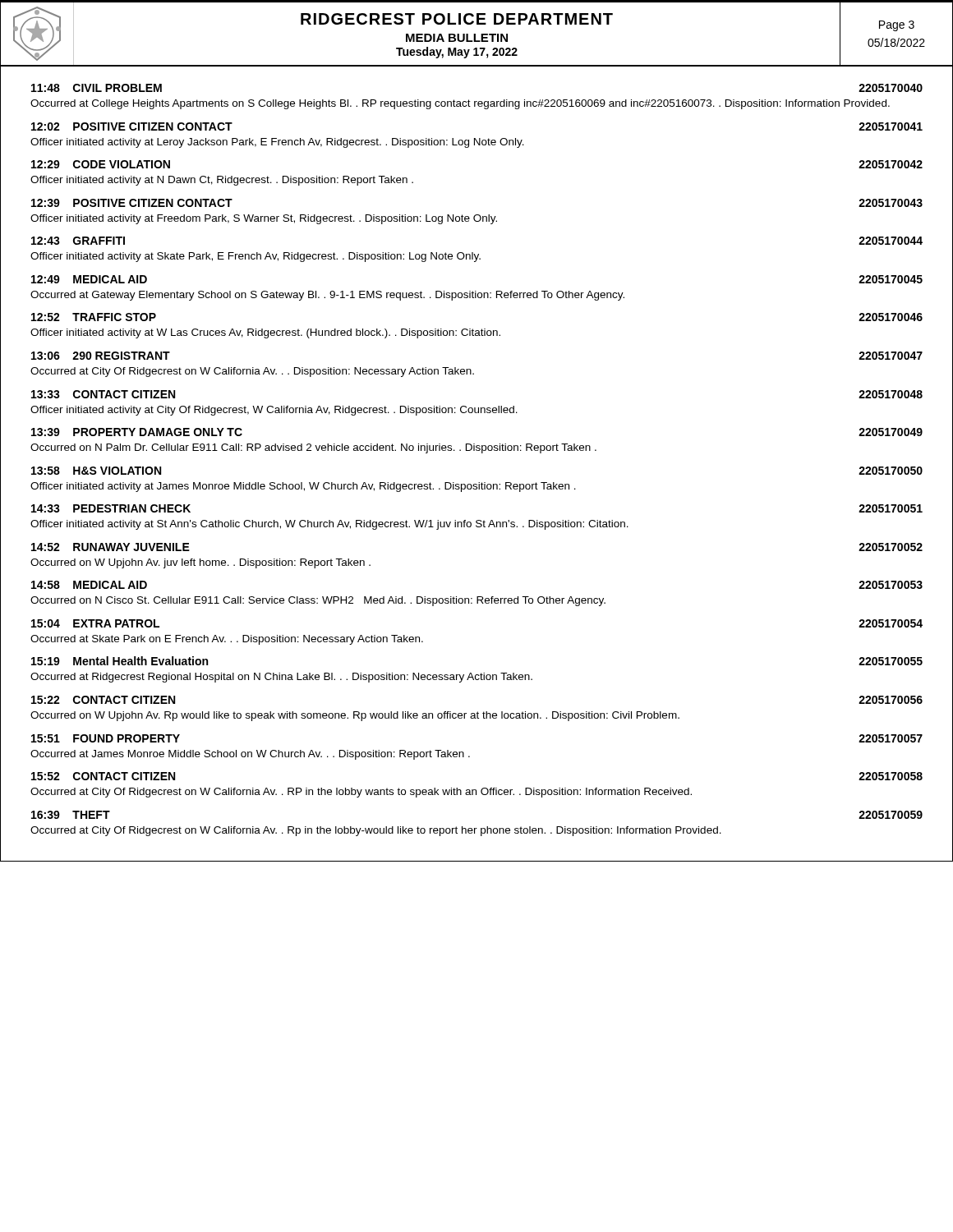Point to the block beginning "15:51 FOUND PROPERTY 2205170057 Occurred at James Monroe"
Viewport: 953px width, 1232px height.
point(476,746)
